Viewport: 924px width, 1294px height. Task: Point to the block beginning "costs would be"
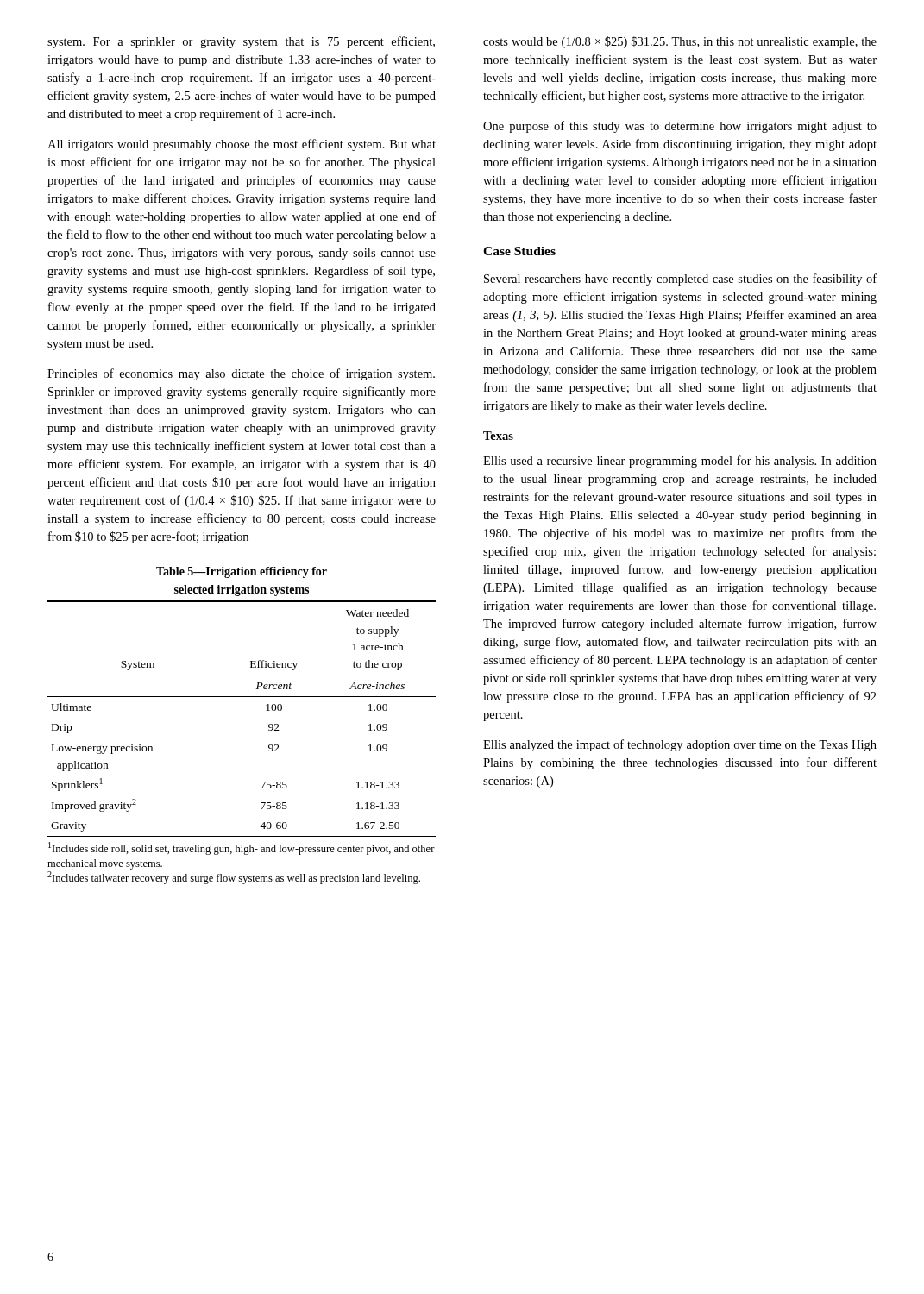click(x=680, y=69)
